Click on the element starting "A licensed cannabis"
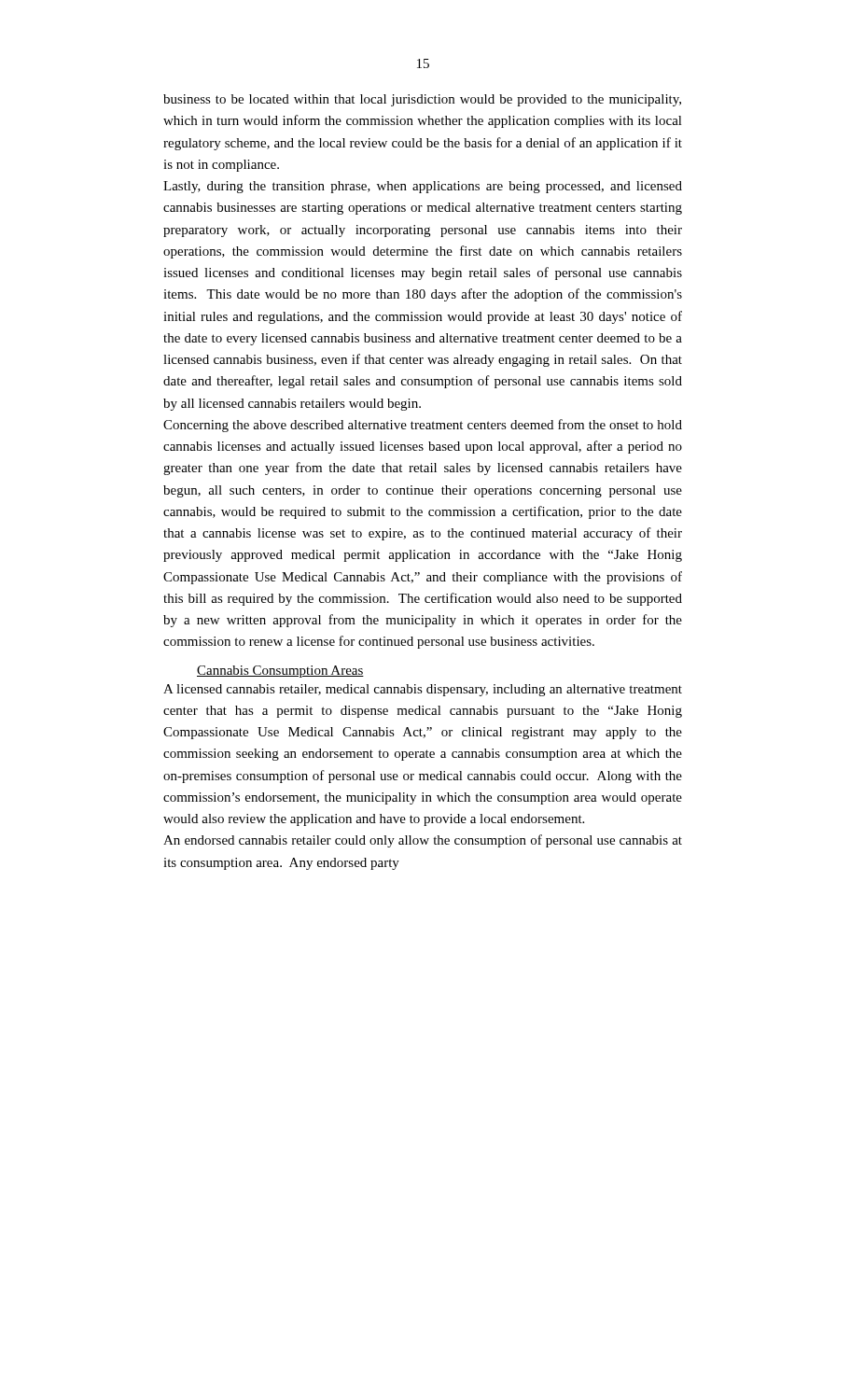The image size is (850, 1400). coord(423,754)
